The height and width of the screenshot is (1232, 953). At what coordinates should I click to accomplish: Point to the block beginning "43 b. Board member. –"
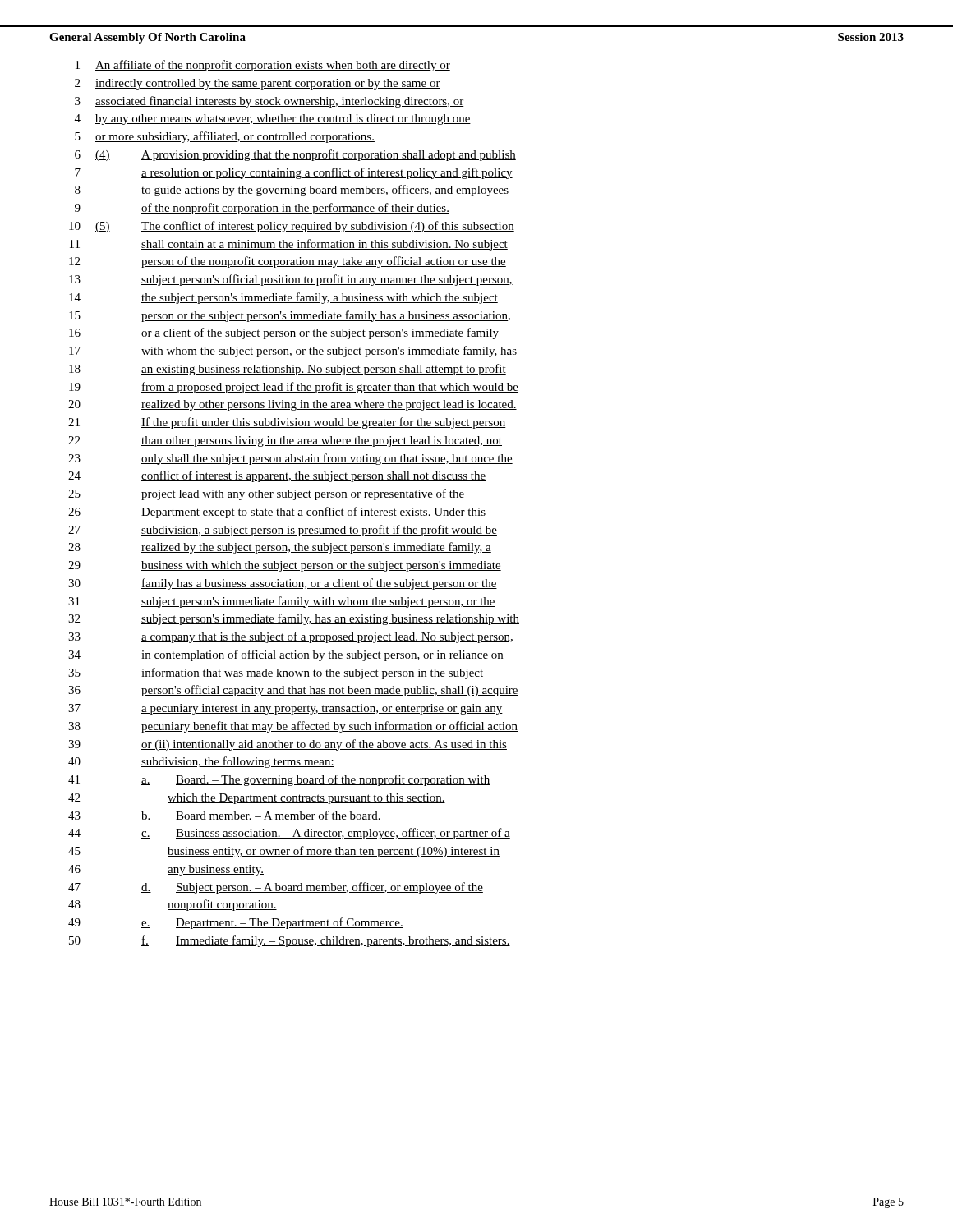[x=225, y=816]
